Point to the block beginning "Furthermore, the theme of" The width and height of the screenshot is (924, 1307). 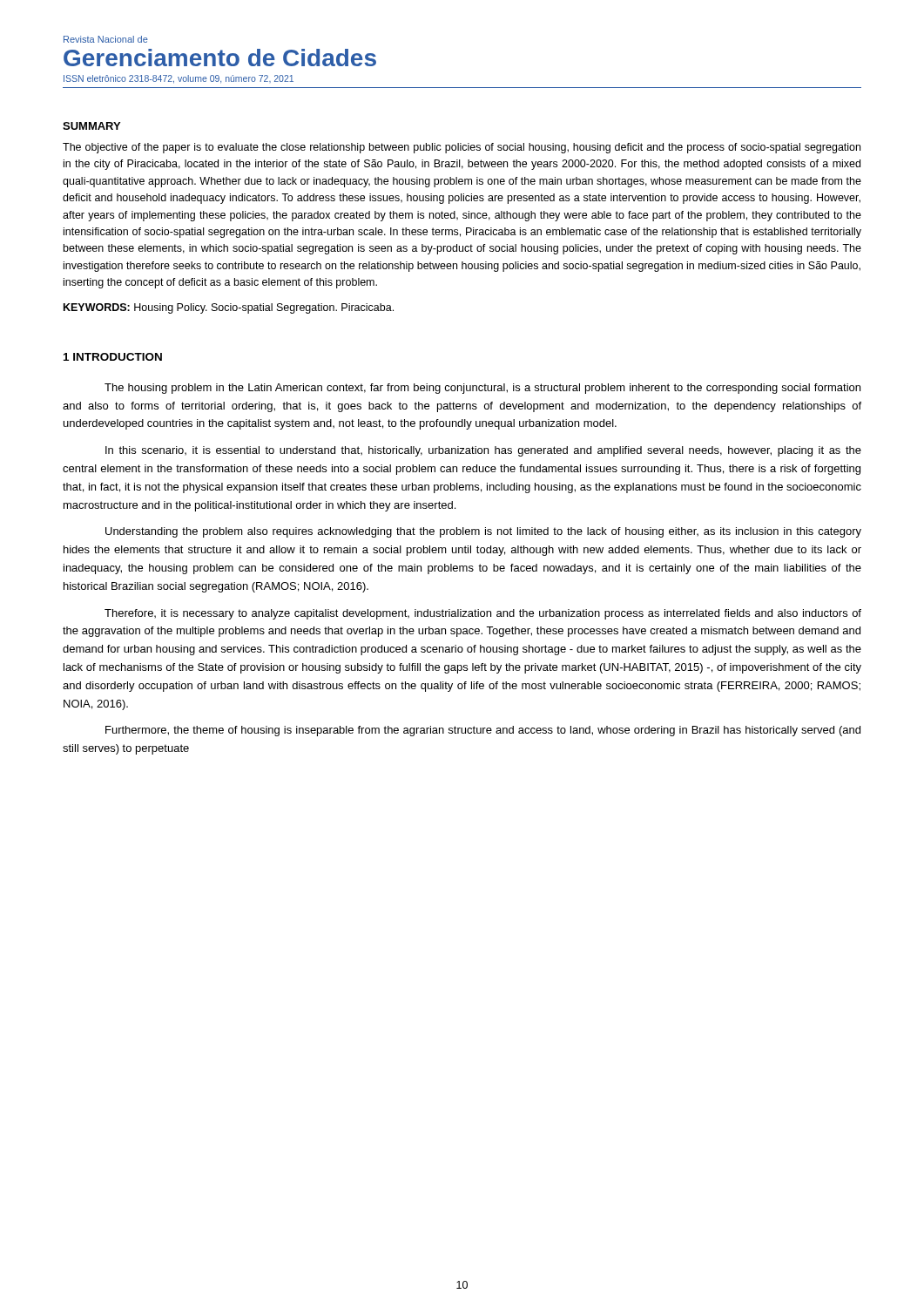click(462, 739)
